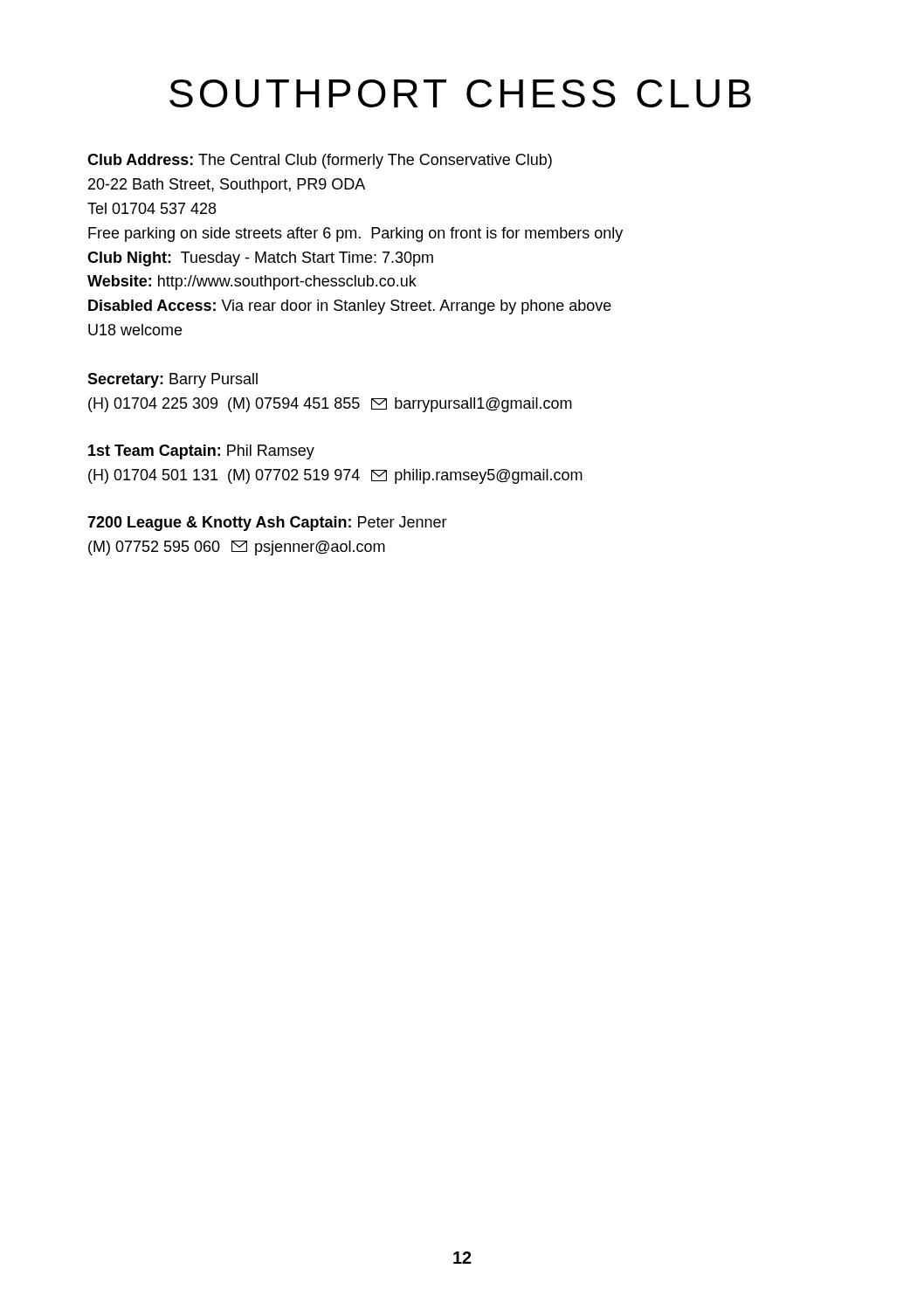Select the text block with the text "Club Address: The Central Club"
Image resolution: width=924 pixels, height=1310 pixels.
point(355,245)
